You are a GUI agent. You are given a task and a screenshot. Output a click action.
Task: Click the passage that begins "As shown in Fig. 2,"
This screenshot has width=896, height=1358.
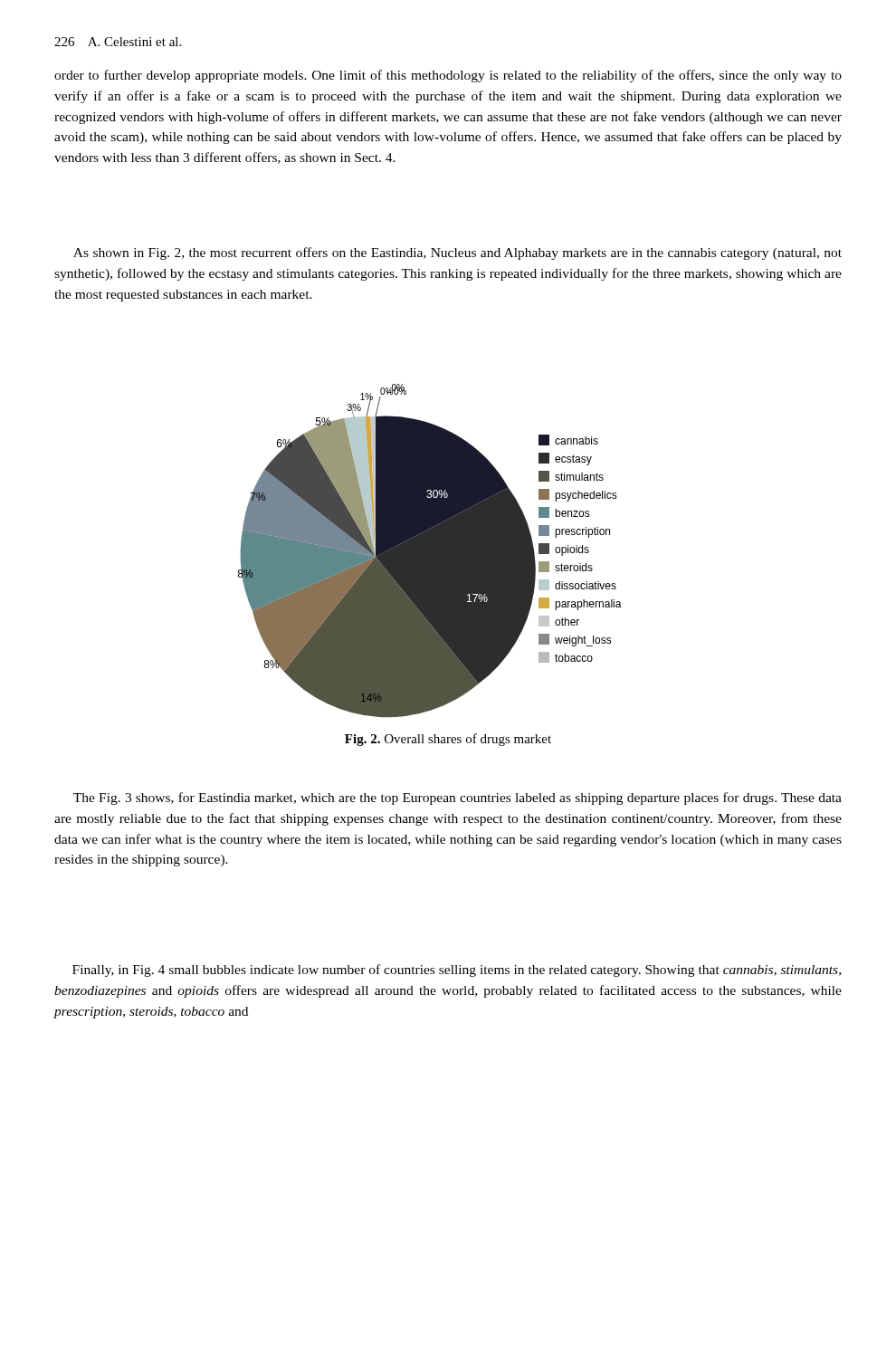[448, 273]
